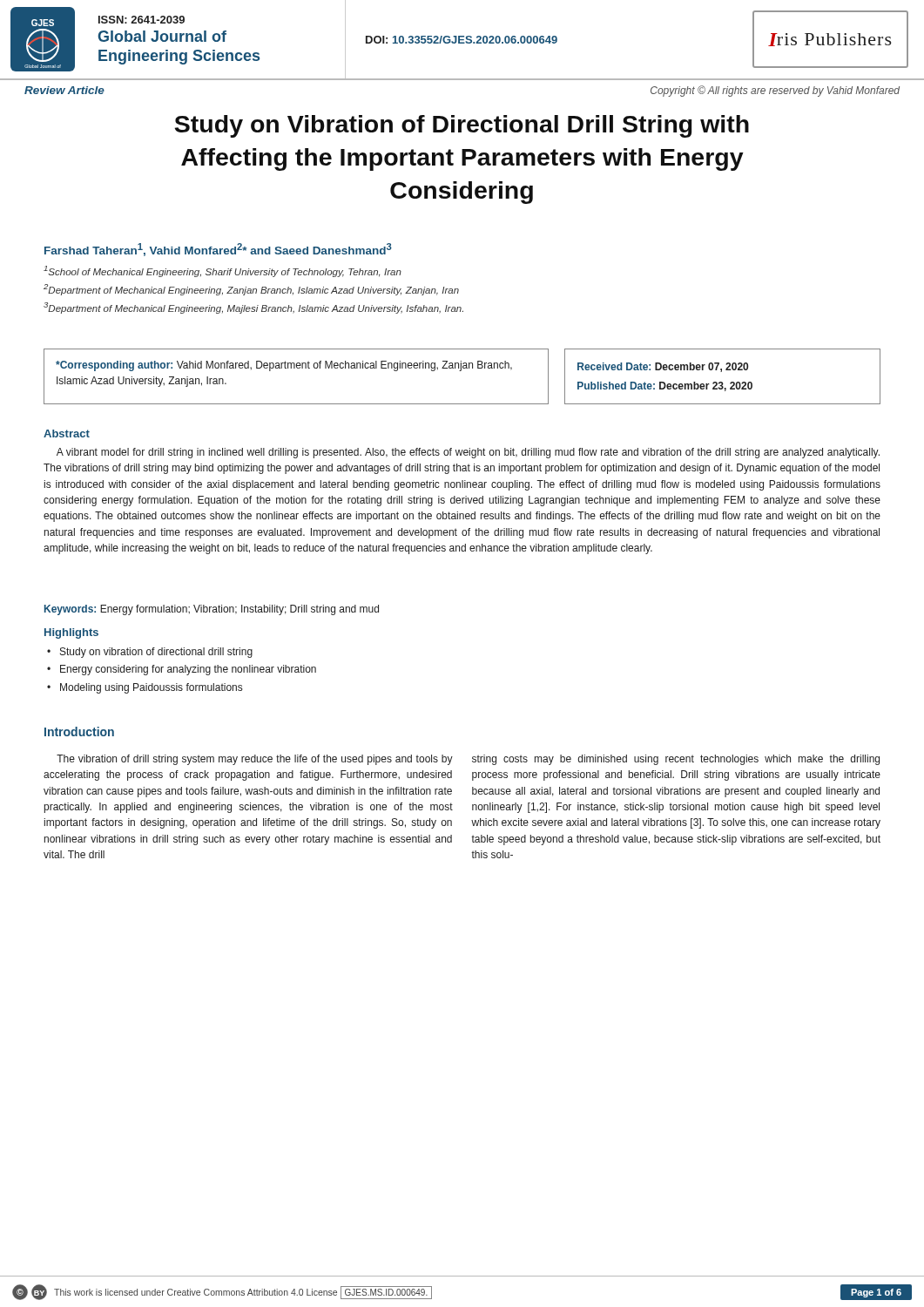The height and width of the screenshot is (1307, 924).
Task: Locate the text block that reads "The vibration of drill string system"
Action: click(x=248, y=807)
